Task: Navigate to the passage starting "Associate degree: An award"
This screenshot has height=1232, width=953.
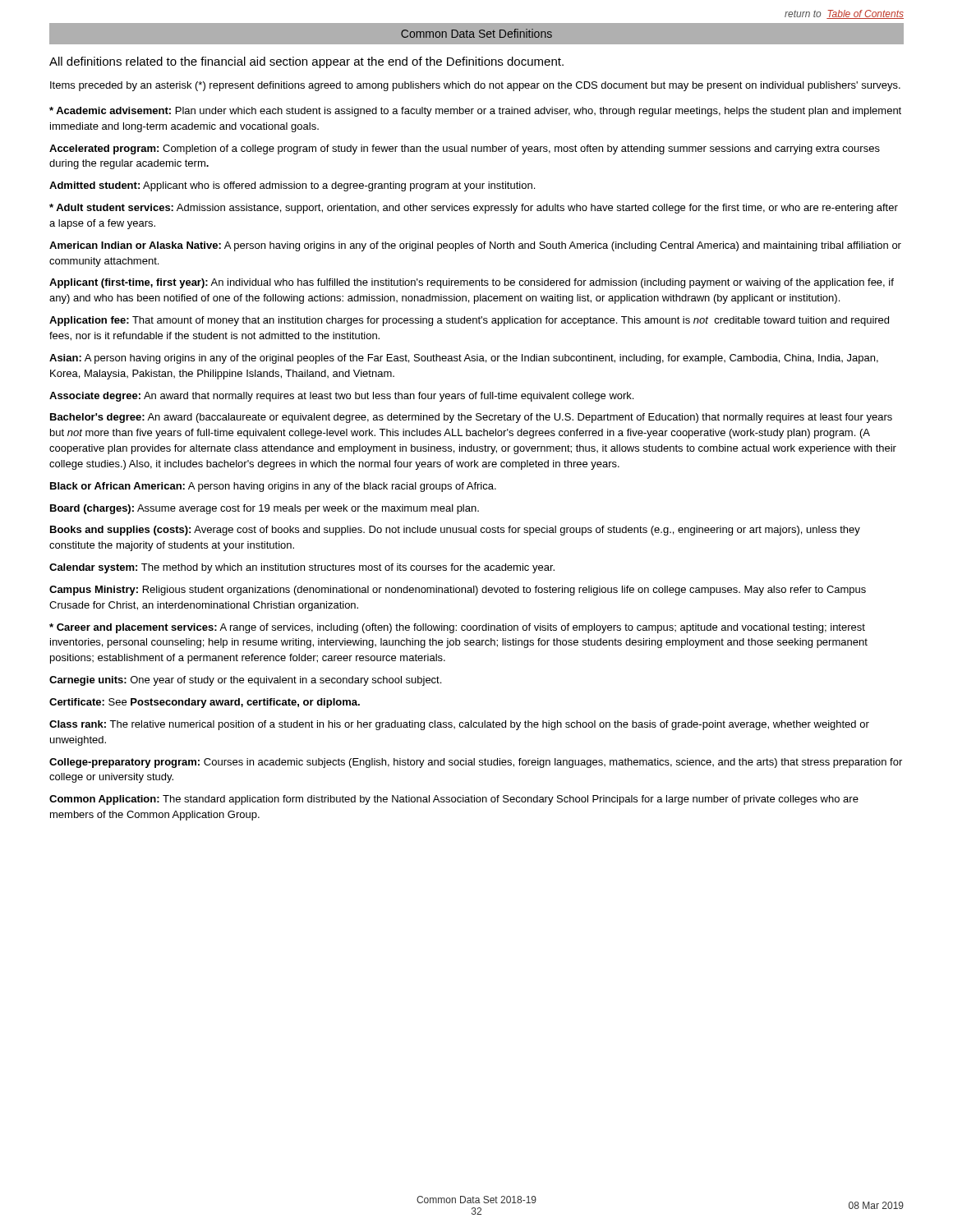Action: (x=342, y=395)
